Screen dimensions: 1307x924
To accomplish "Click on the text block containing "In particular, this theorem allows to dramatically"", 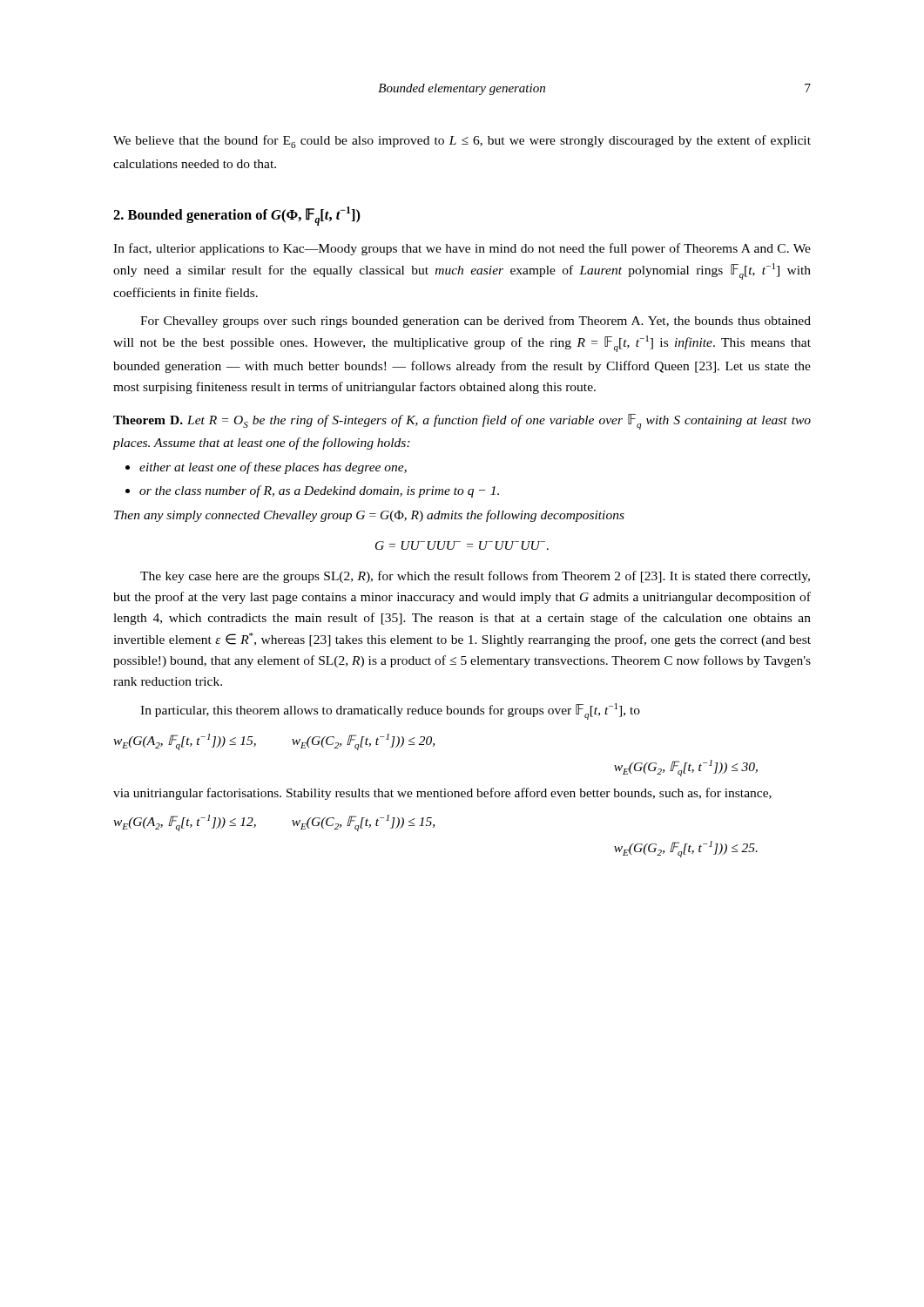I will point(390,710).
